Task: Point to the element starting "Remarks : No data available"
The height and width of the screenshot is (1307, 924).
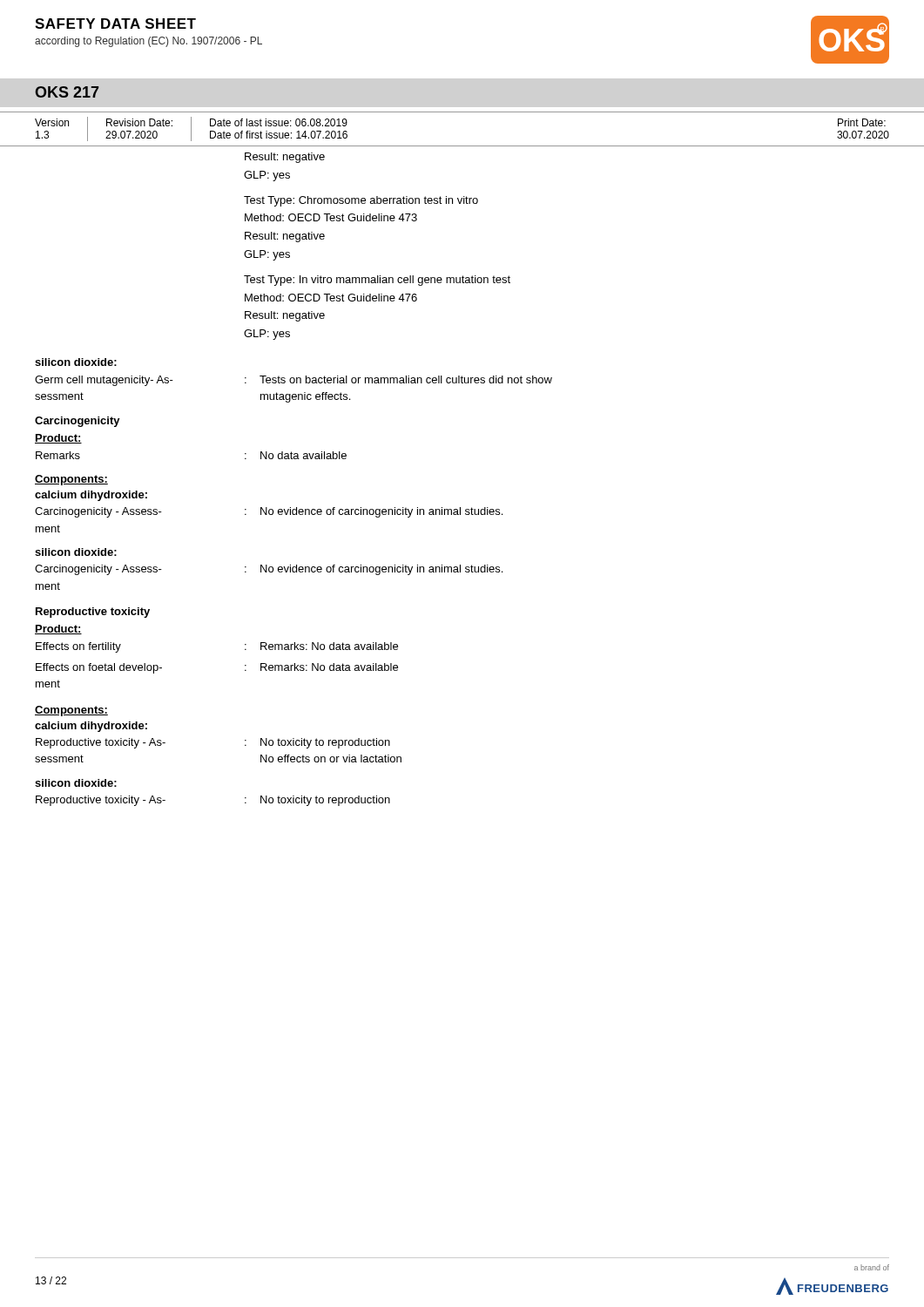Action: 54,455
